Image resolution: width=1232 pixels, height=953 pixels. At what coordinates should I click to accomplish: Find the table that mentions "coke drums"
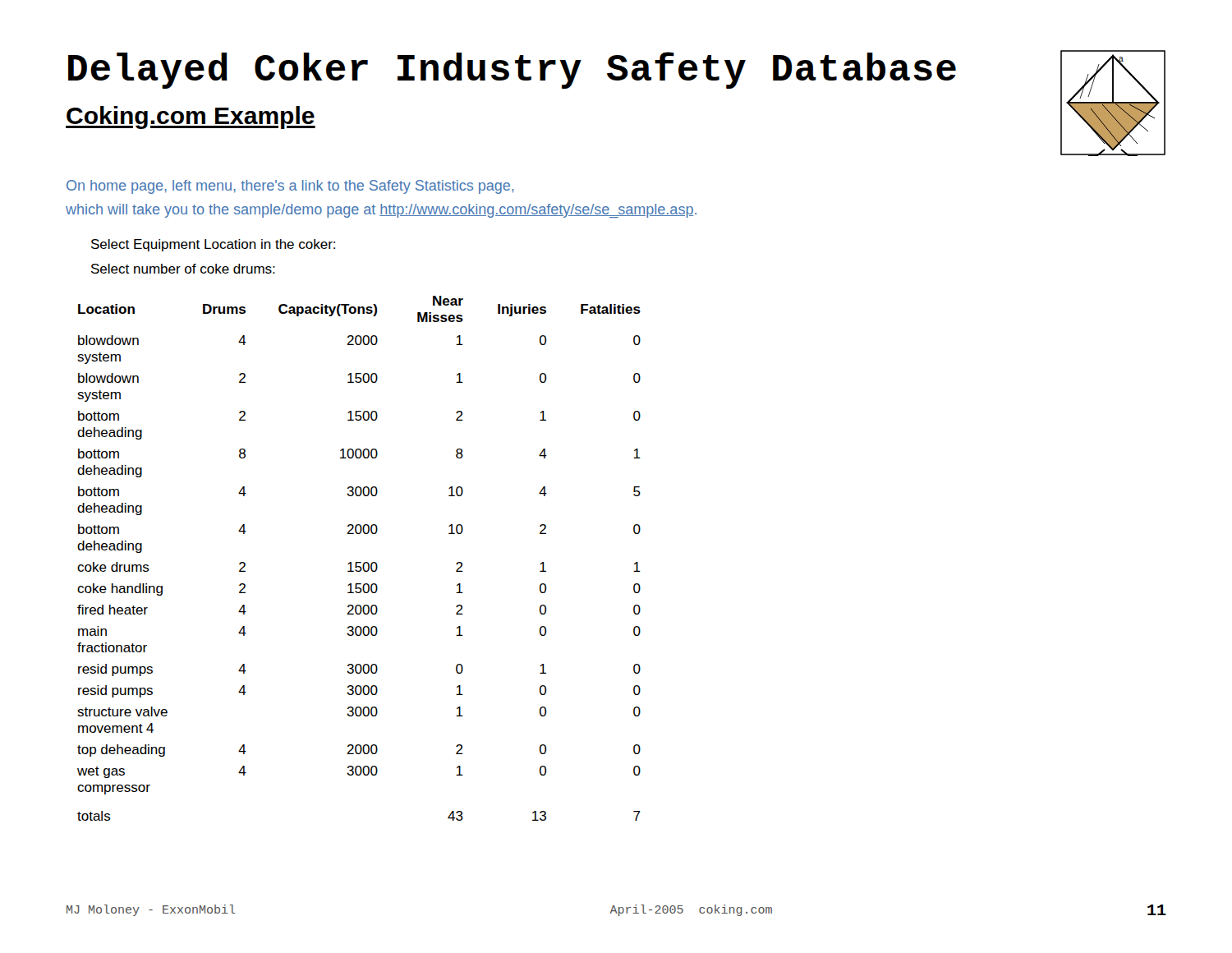pyautogui.click(x=616, y=558)
